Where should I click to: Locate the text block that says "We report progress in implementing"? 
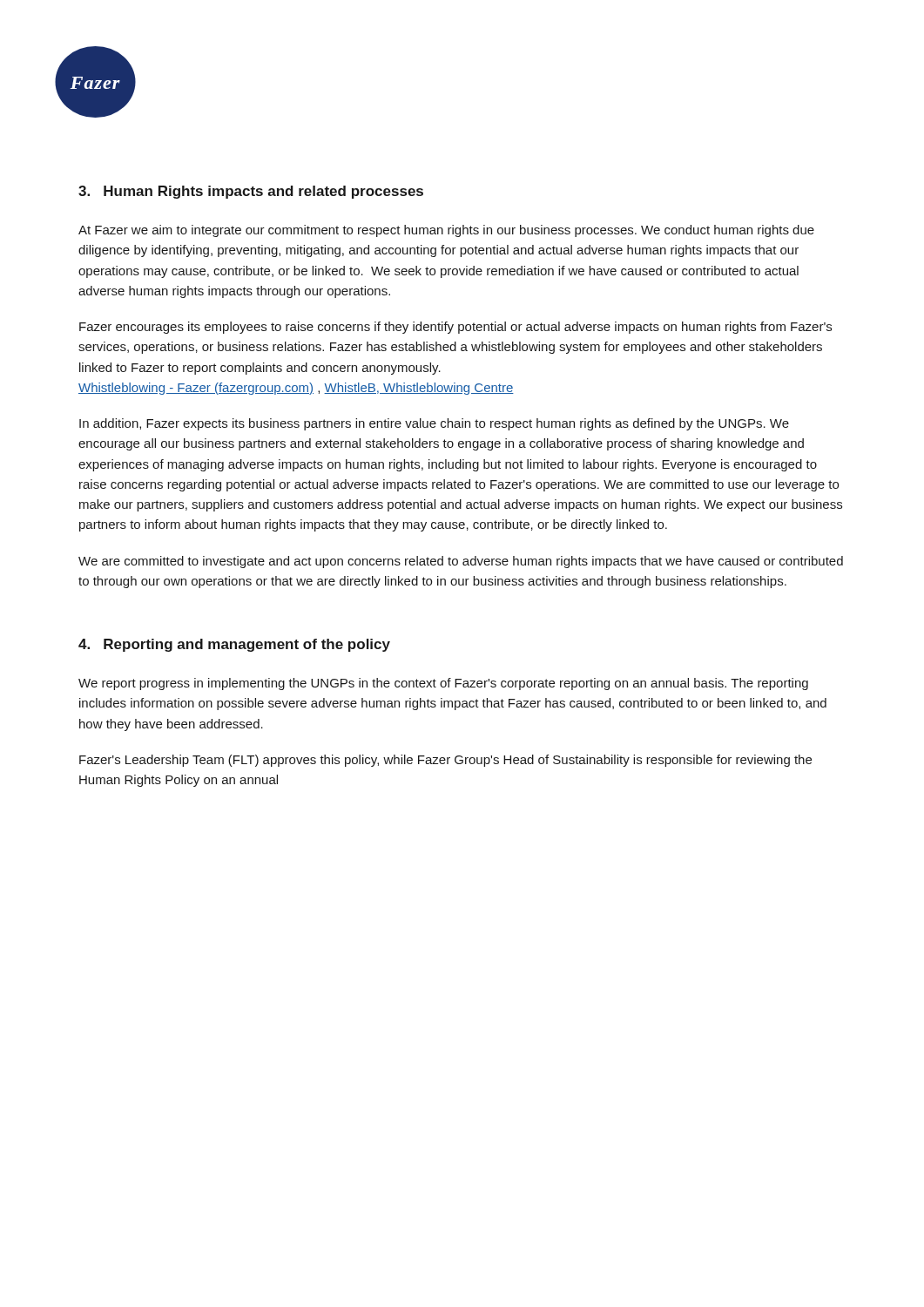[x=453, y=703]
